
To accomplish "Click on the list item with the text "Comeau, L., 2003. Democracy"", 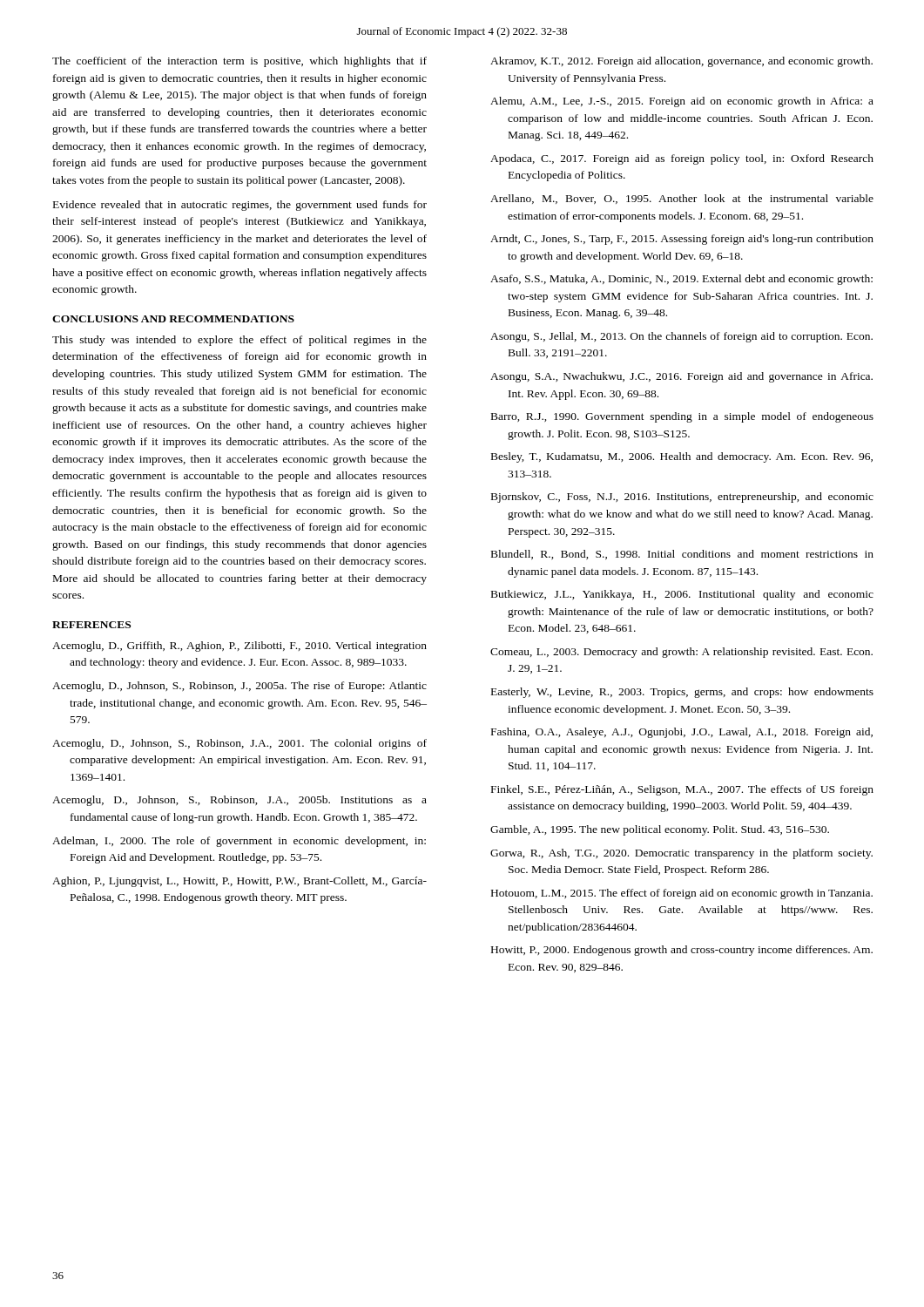I will (682, 660).
